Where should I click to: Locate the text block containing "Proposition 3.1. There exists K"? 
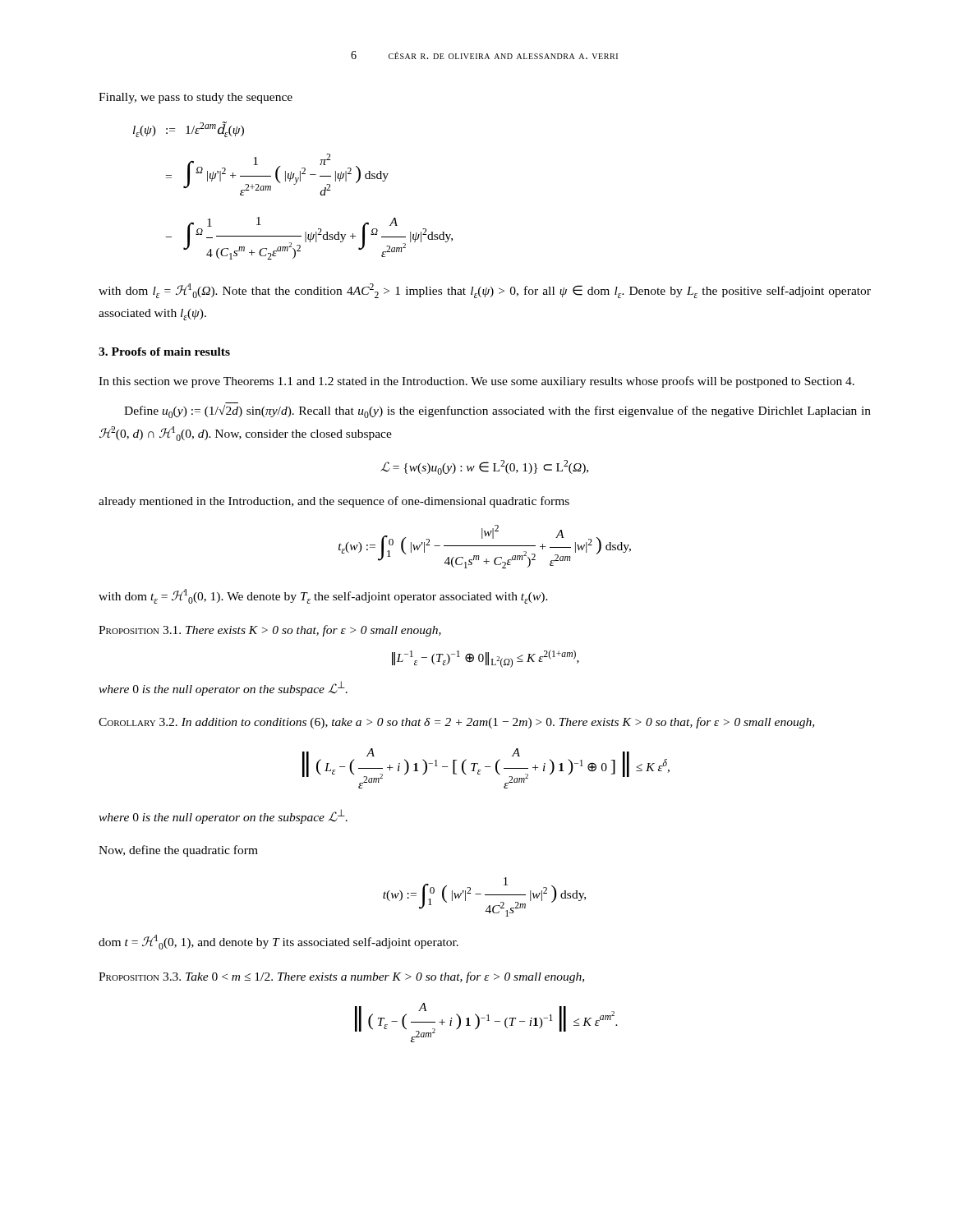coord(270,630)
